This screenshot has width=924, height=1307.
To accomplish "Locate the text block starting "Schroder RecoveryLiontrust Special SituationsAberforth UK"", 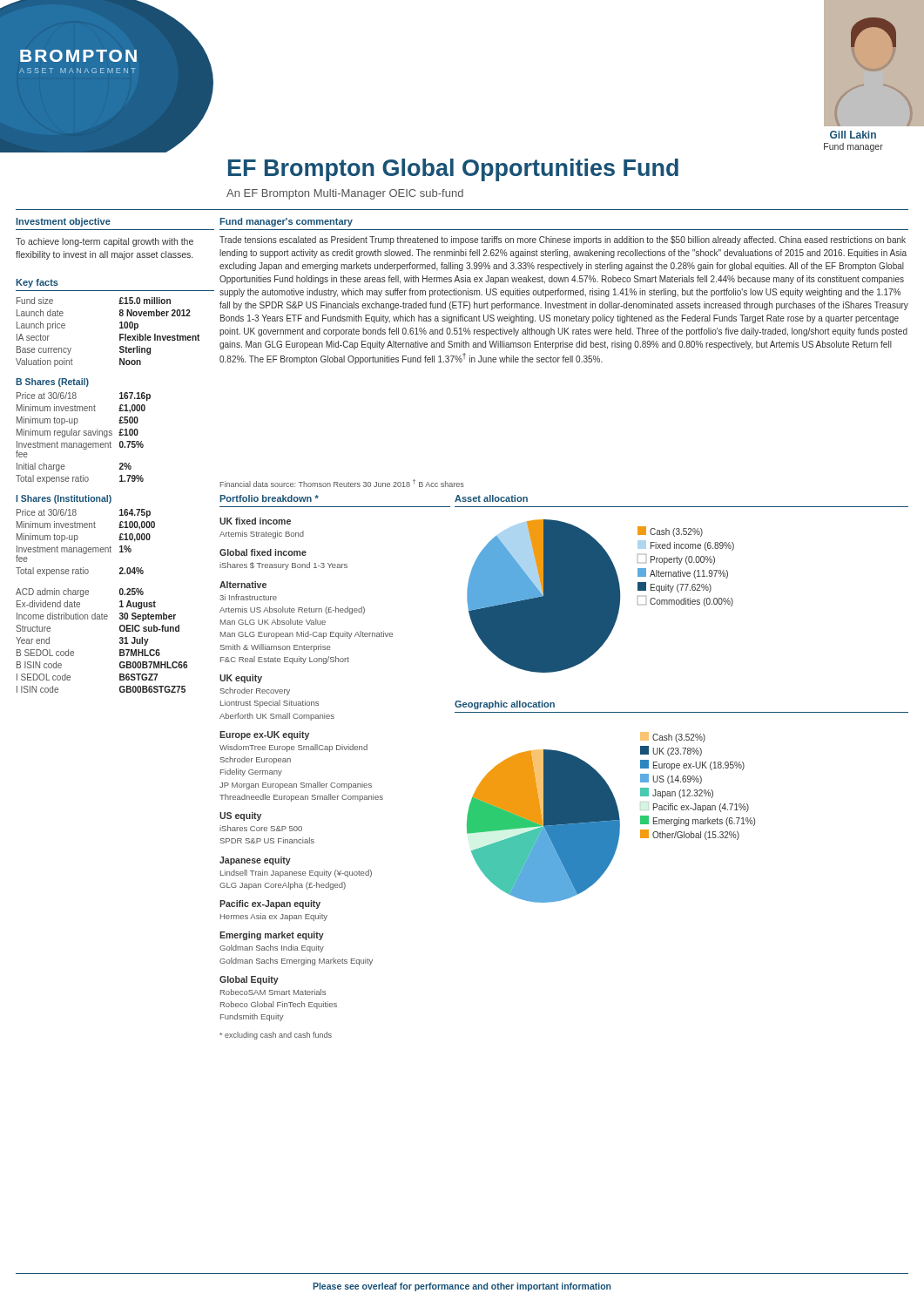I will click(x=277, y=703).
